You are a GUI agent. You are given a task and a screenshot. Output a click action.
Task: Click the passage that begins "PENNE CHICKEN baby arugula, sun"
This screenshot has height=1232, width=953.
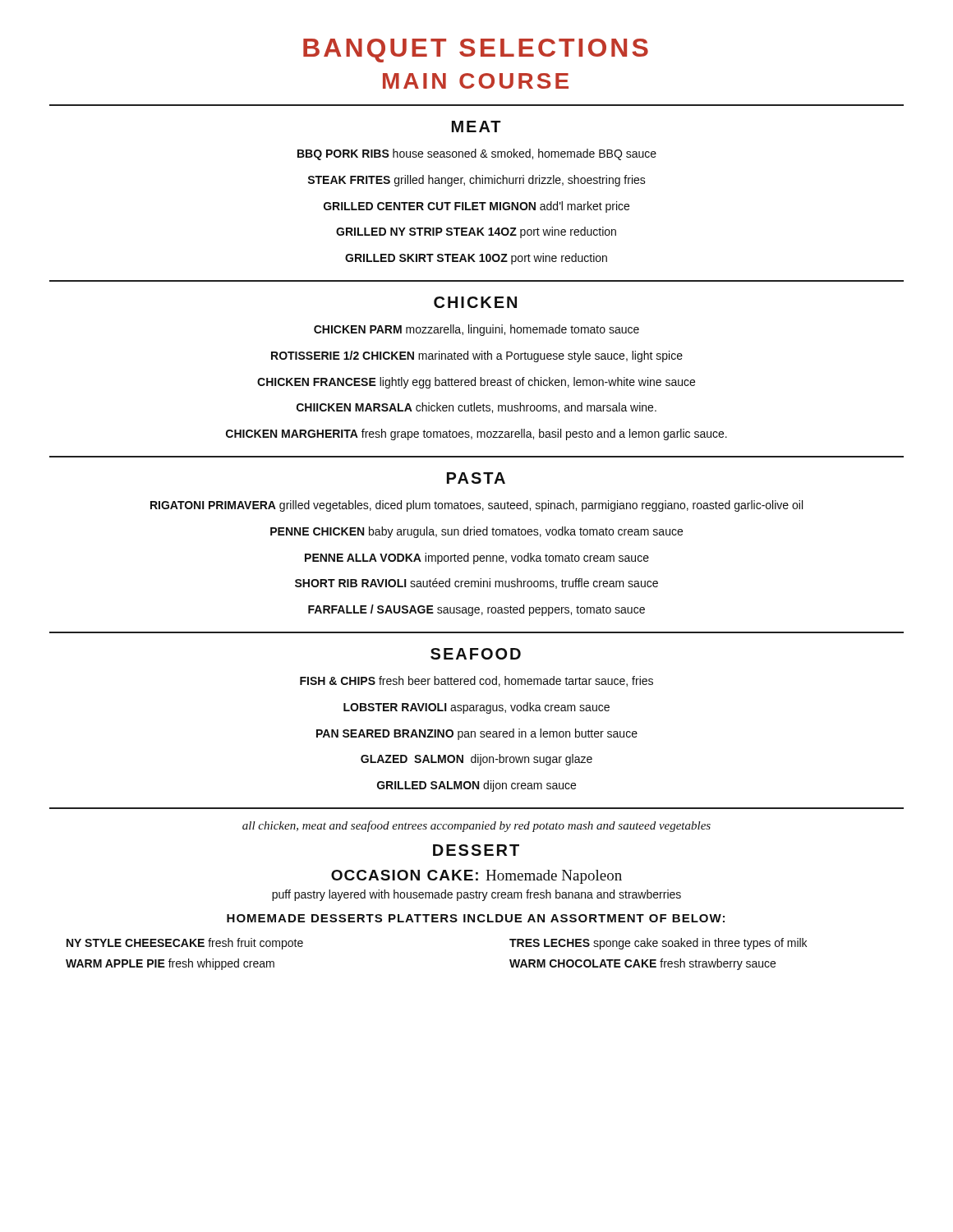pos(476,531)
